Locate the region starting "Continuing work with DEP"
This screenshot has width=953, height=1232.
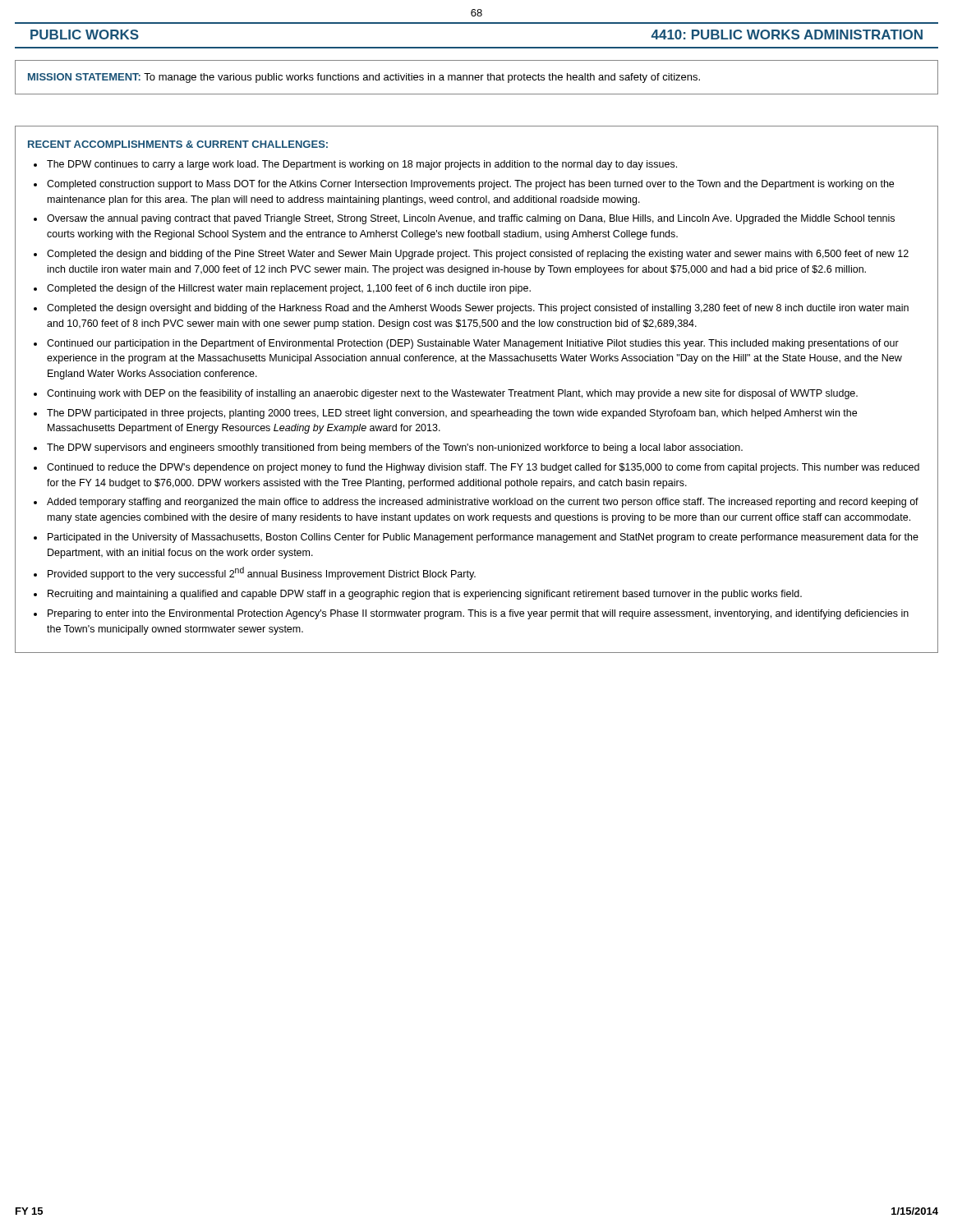tap(453, 393)
